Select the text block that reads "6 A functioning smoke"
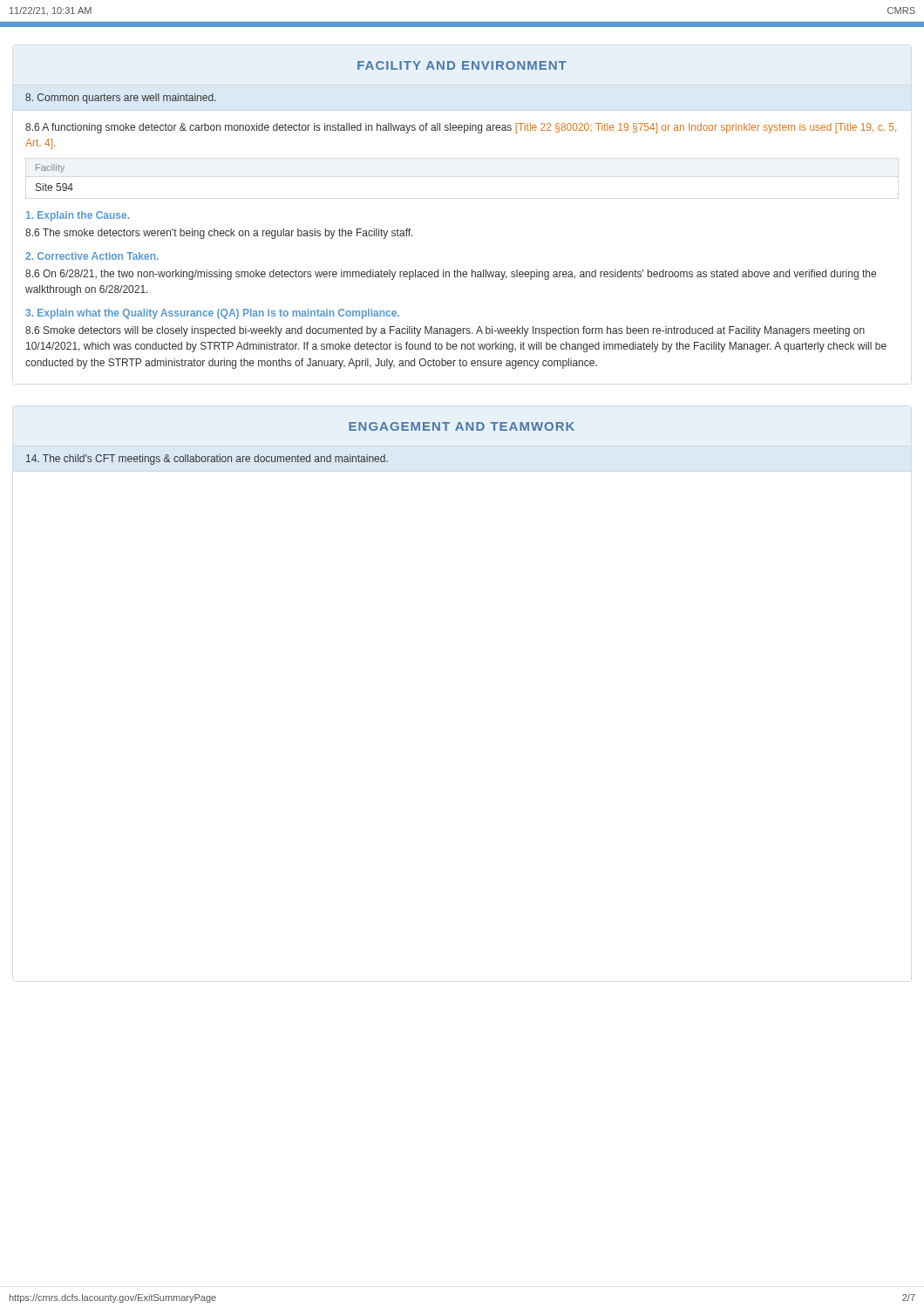The height and width of the screenshot is (1308, 924). [x=461, y=135]
